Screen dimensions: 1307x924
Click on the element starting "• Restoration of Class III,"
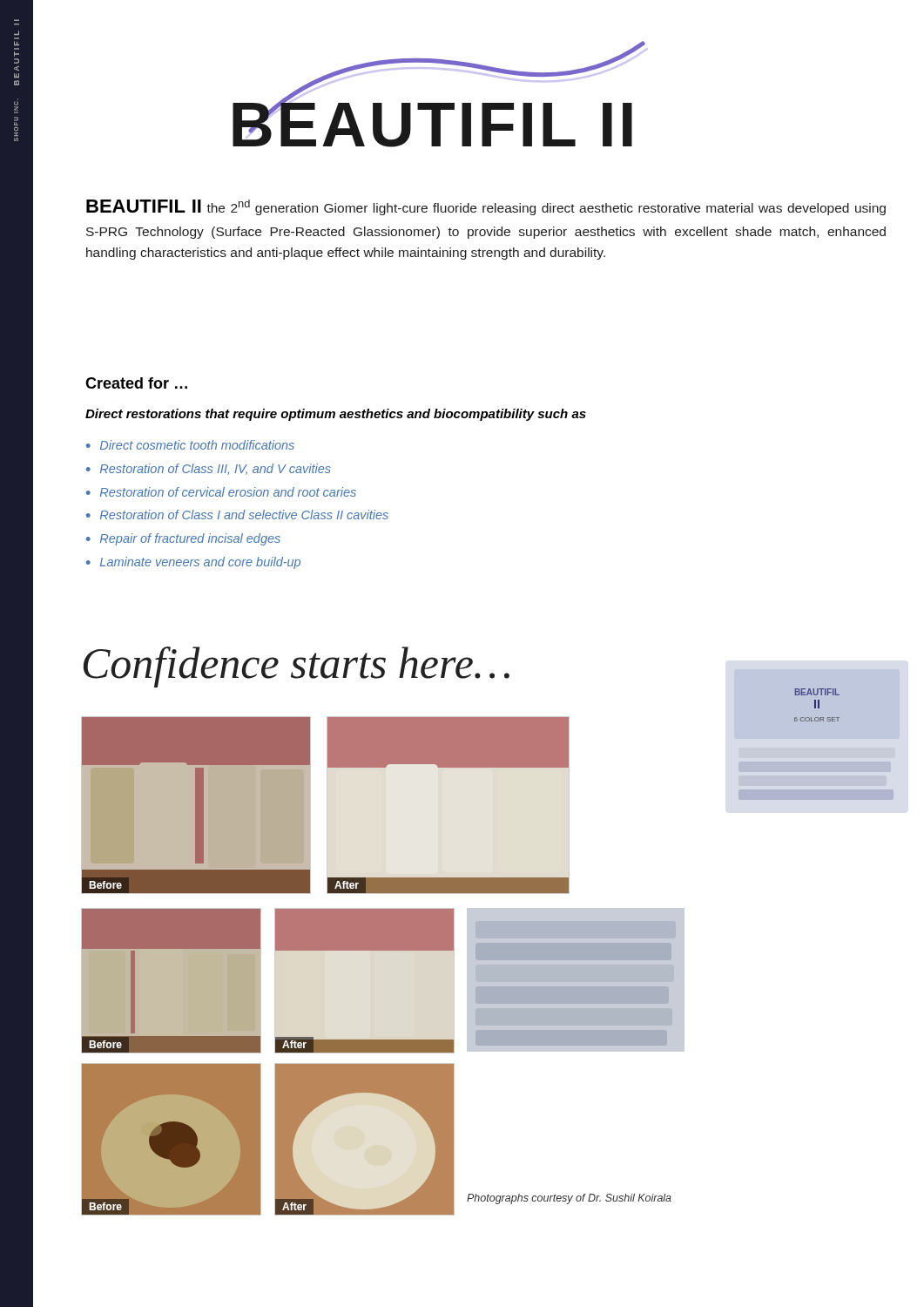[208, 470]
